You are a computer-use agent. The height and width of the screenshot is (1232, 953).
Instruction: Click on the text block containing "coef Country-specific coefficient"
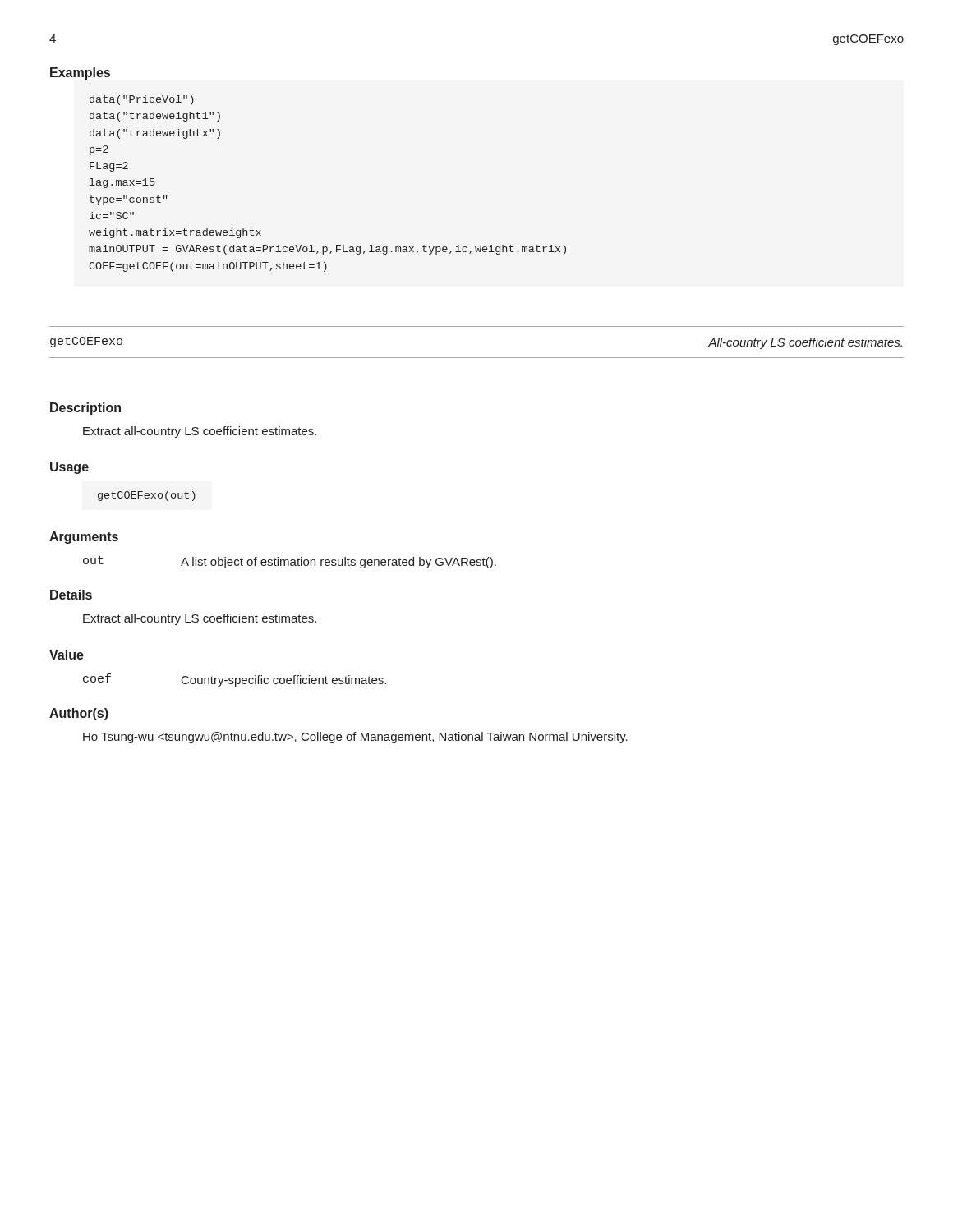click(235, 680)
